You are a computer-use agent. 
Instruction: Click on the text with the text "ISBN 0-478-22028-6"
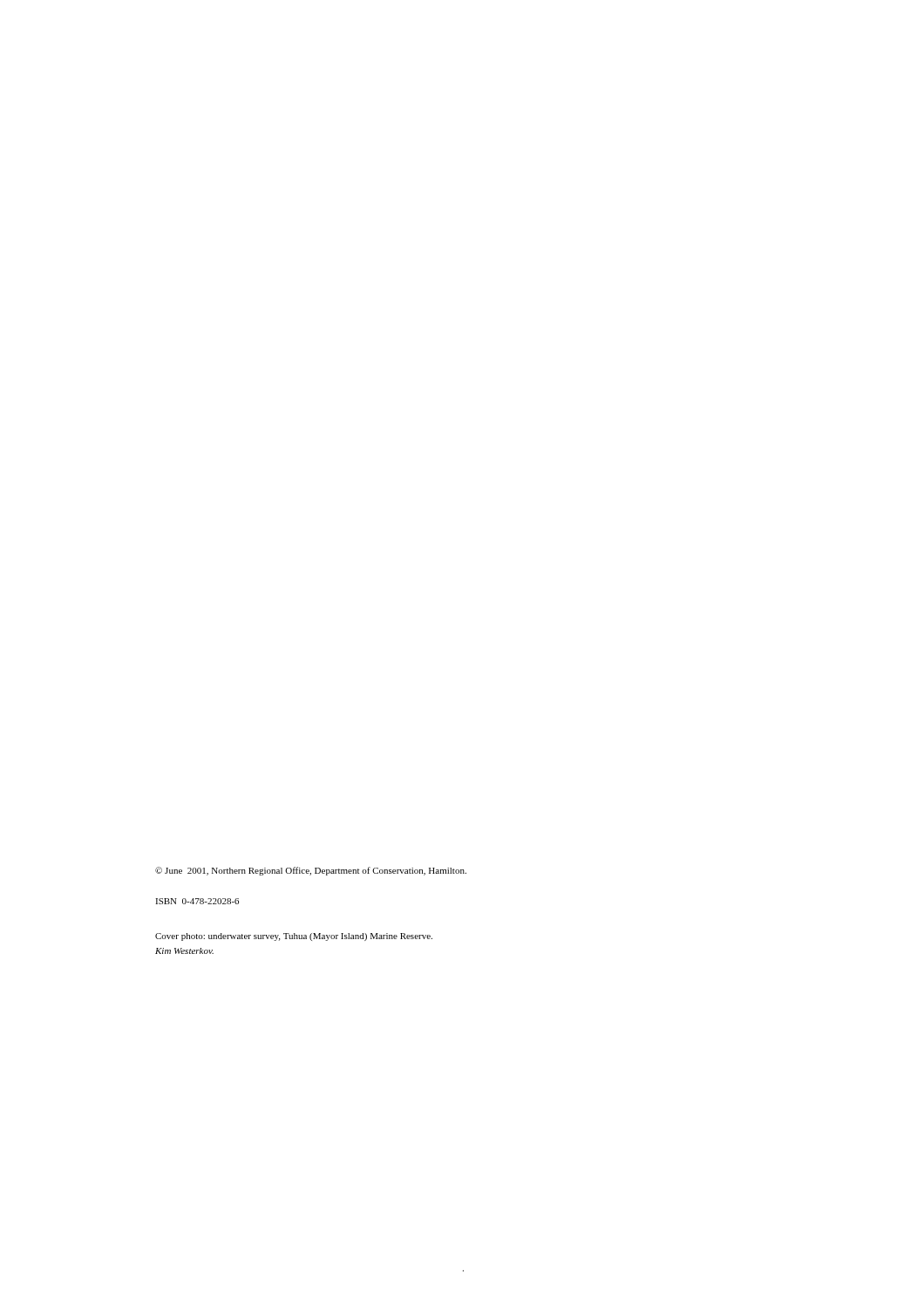tap(197, 901)
